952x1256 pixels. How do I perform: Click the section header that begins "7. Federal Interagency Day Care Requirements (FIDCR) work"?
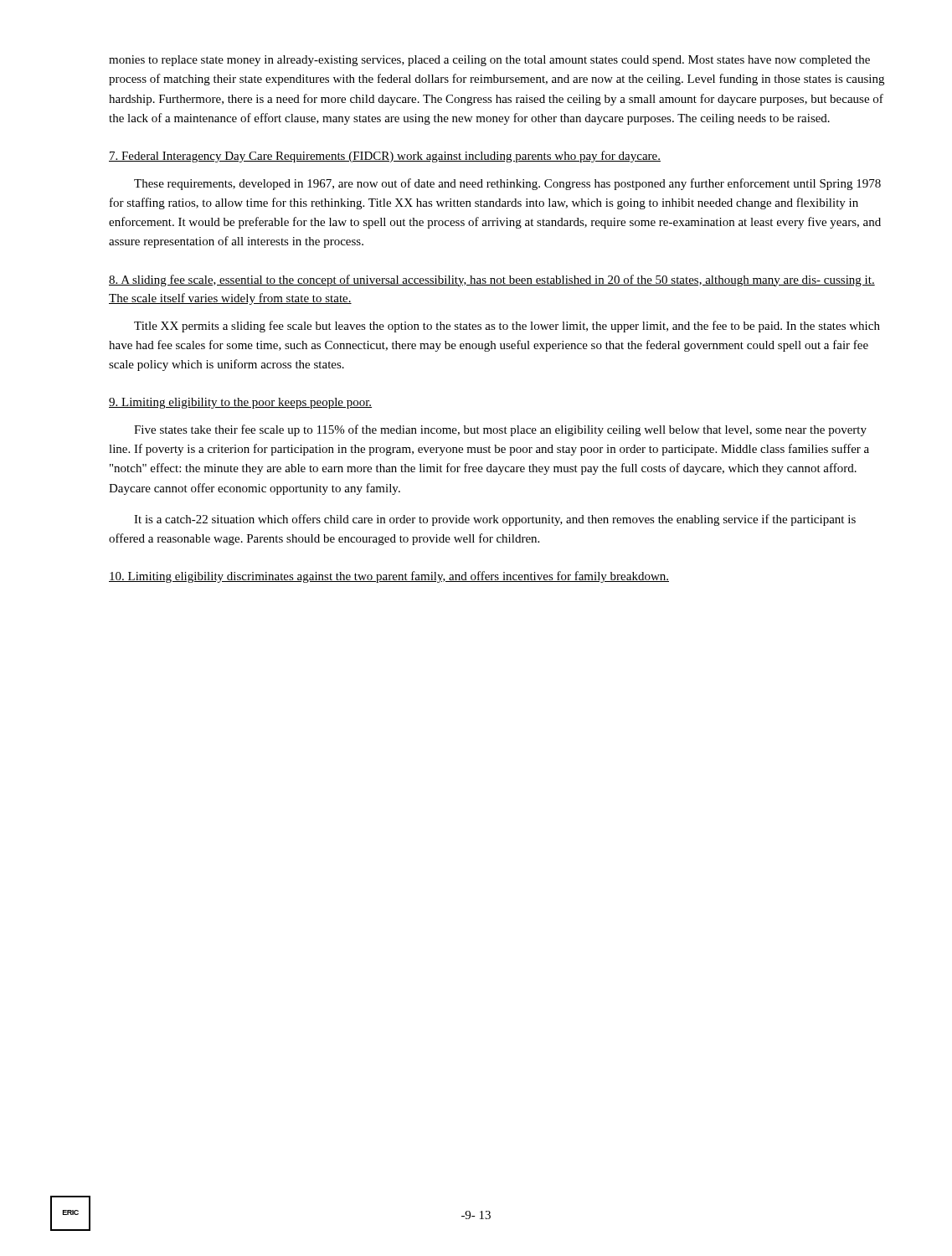(x=385, y=156)
